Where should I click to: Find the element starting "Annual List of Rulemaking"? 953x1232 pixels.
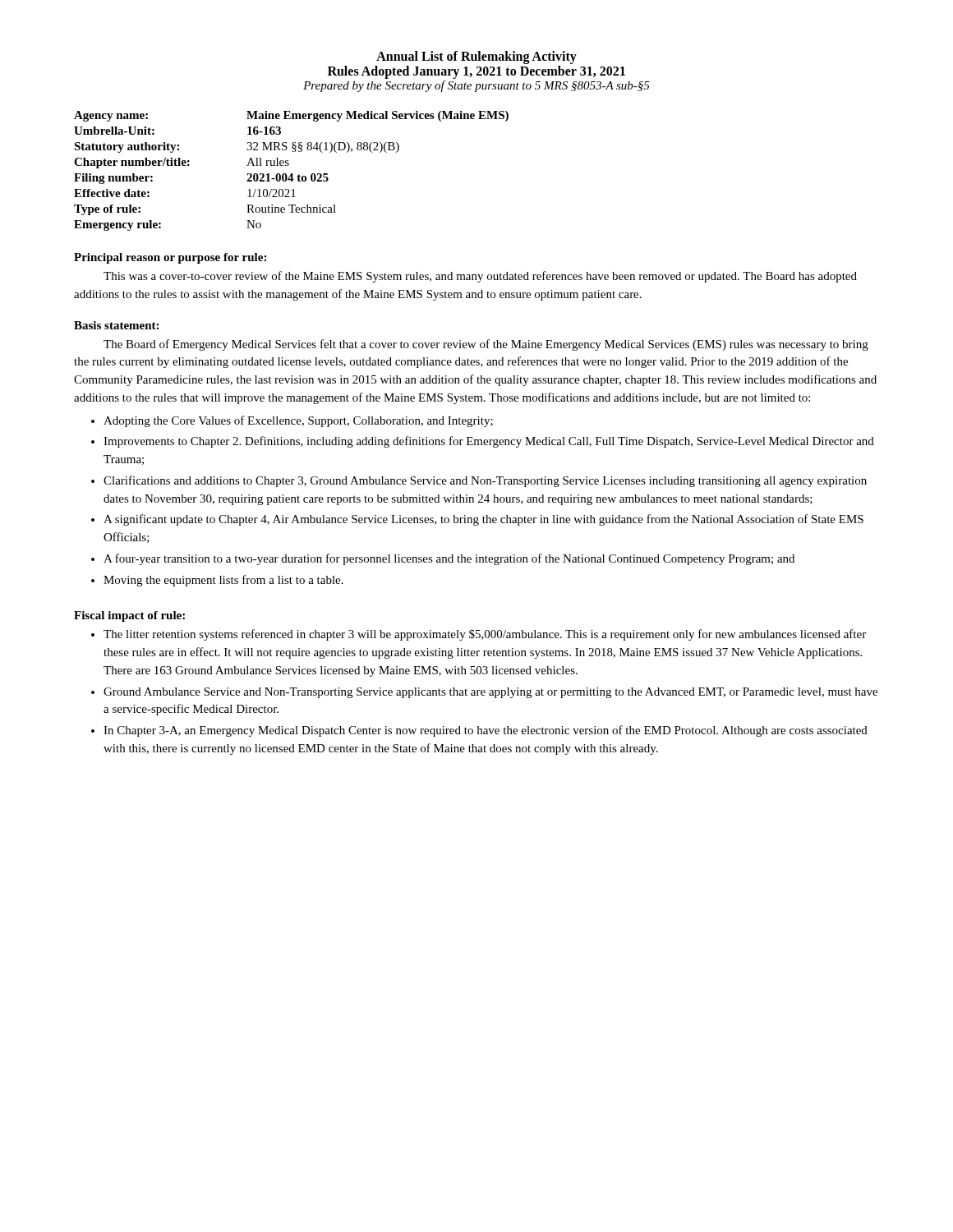click(476, 71)
